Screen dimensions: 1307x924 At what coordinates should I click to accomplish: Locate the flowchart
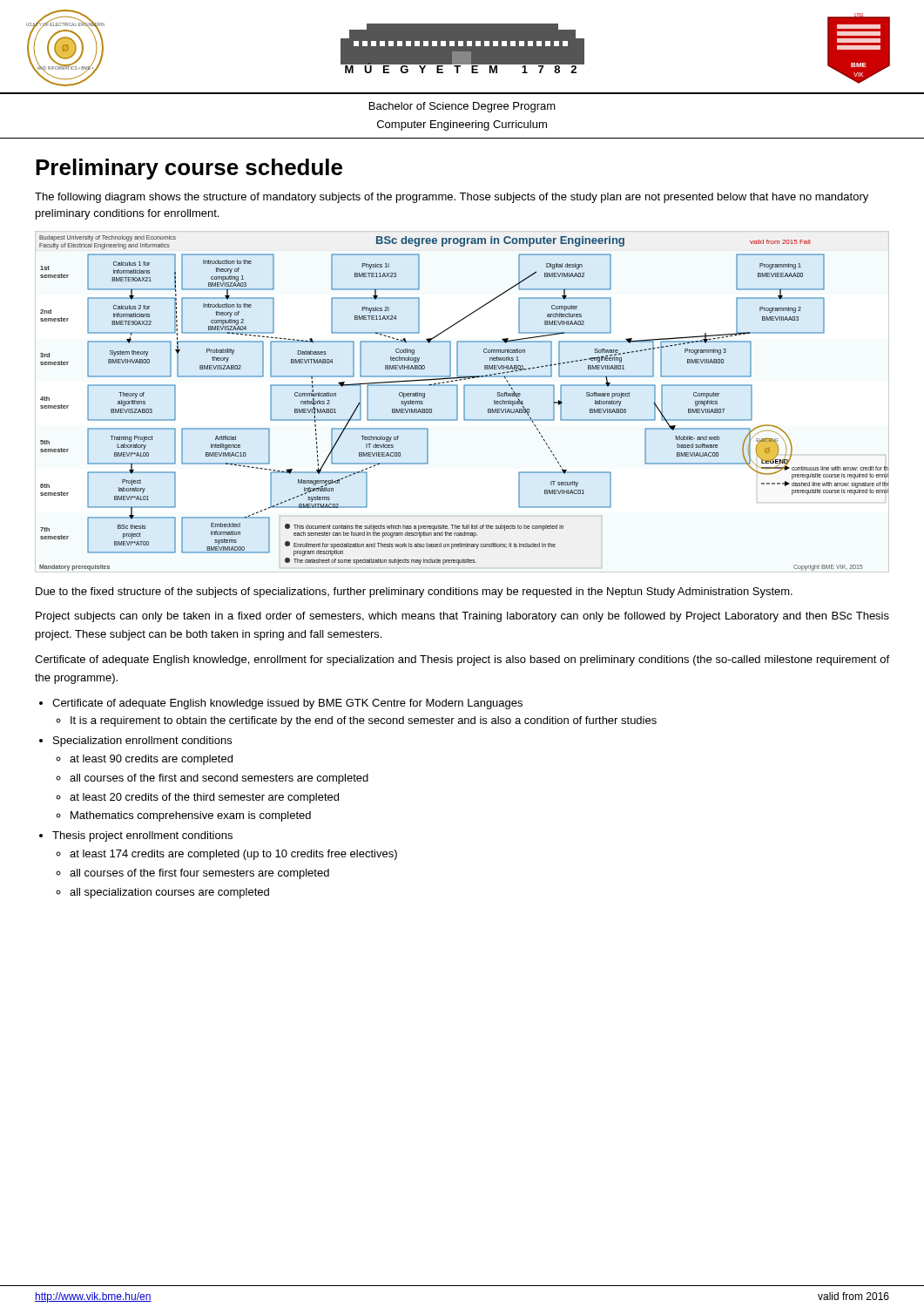[462, 401]
